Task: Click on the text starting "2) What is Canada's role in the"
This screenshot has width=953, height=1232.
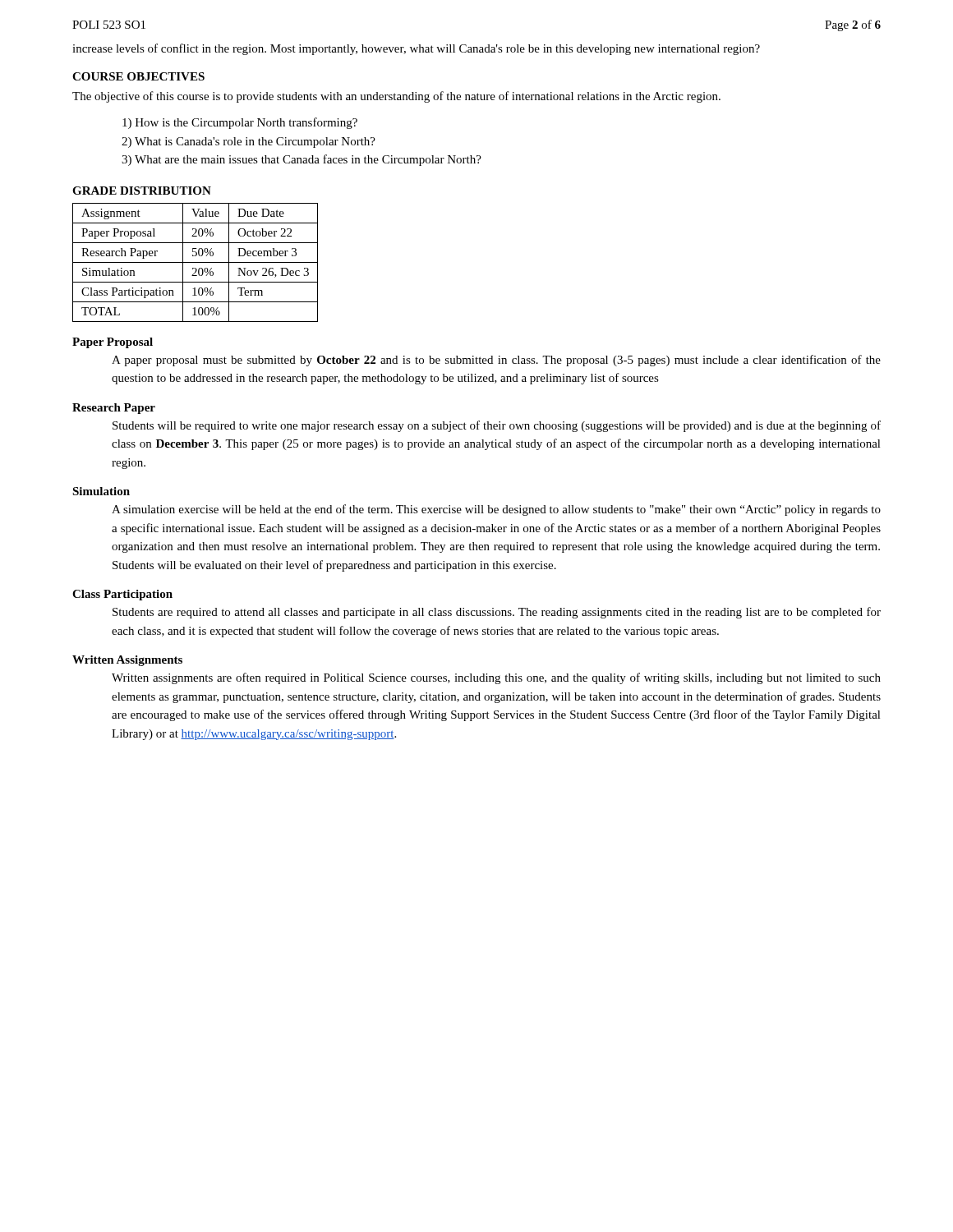Action: pos(249,141)
